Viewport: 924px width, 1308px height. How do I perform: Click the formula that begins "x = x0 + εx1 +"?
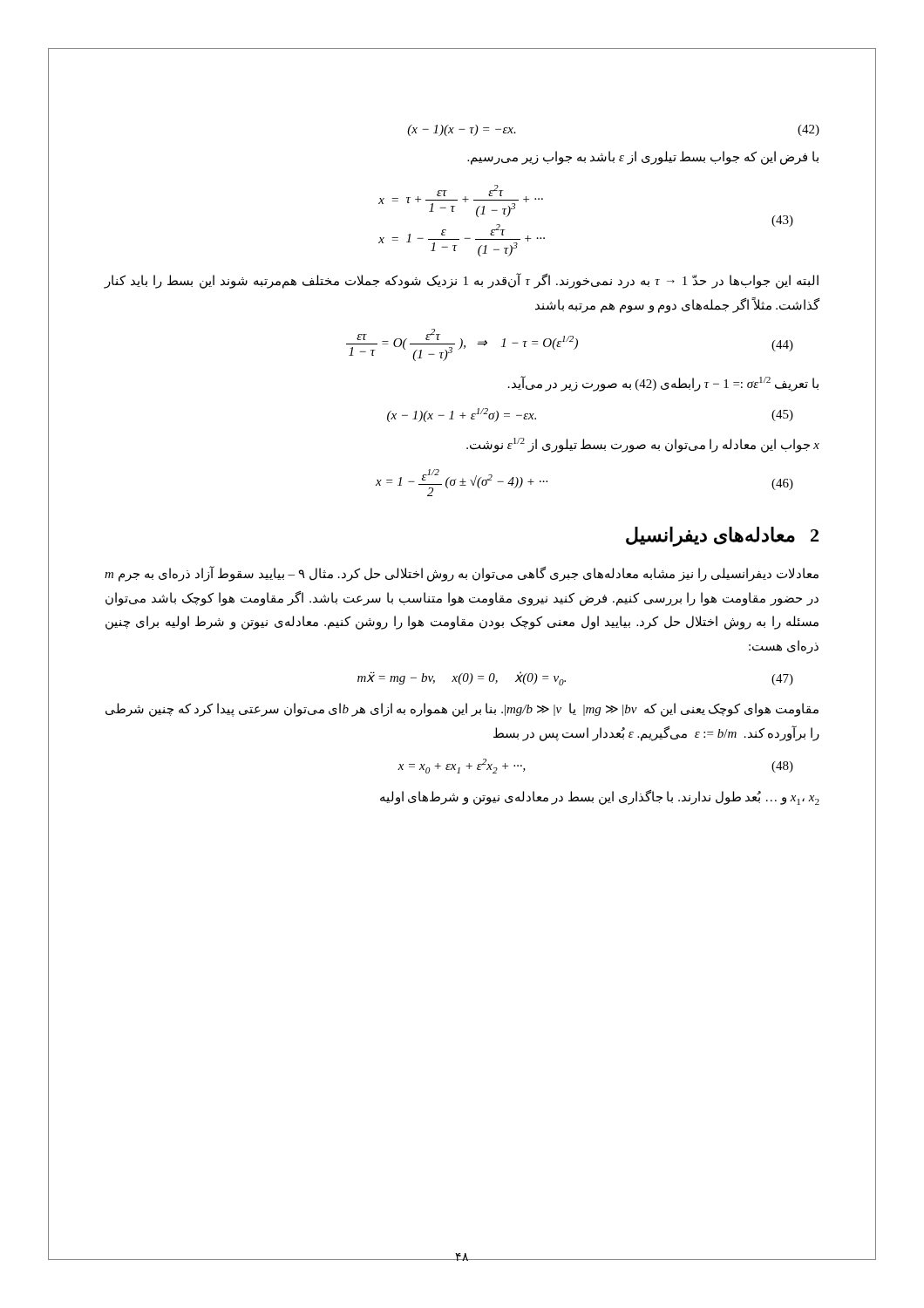(x=459, y=768)
